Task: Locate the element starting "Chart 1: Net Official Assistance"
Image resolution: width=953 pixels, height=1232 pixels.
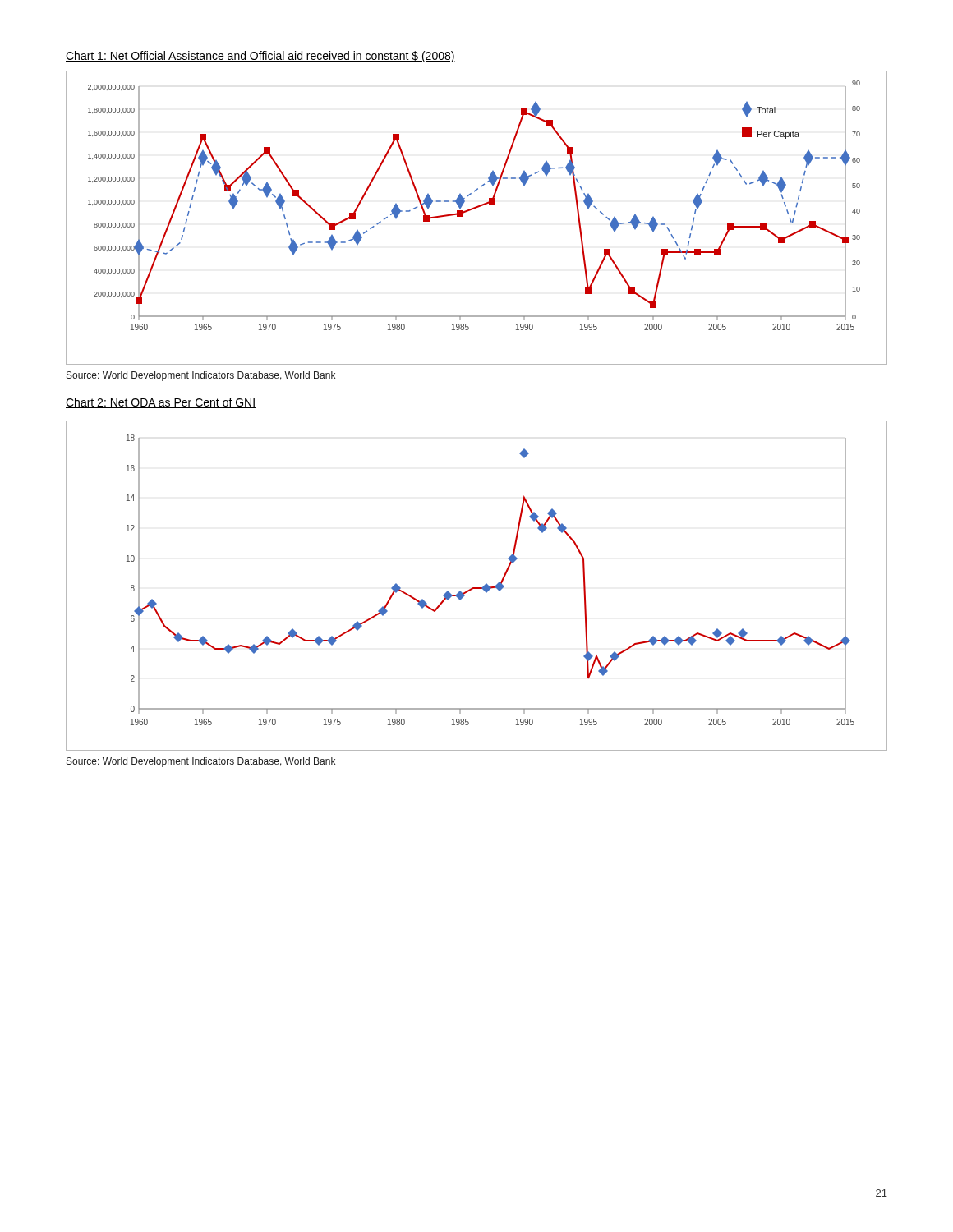Action: click(260, 56)
